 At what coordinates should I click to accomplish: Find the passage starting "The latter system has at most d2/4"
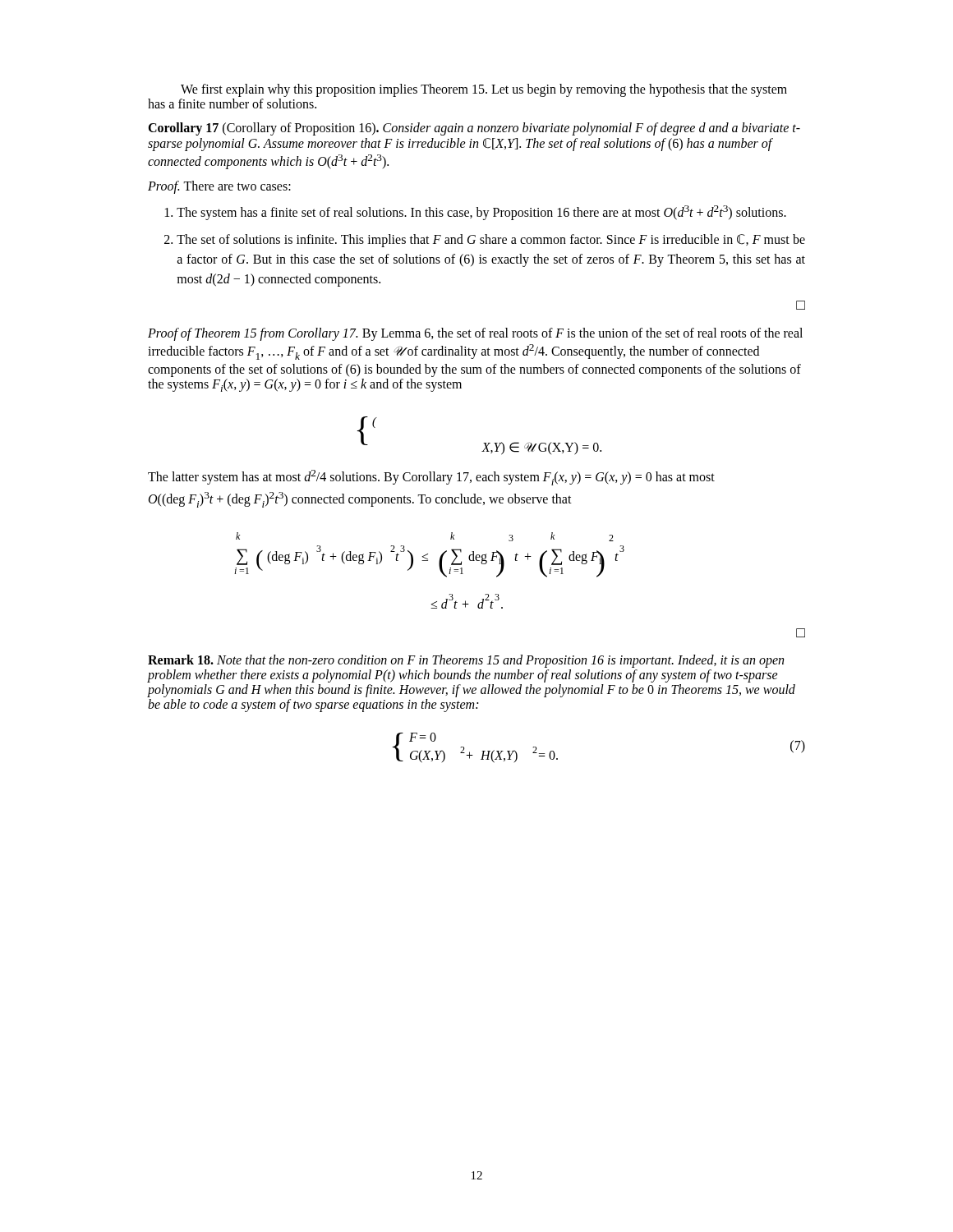coord(431,488)
